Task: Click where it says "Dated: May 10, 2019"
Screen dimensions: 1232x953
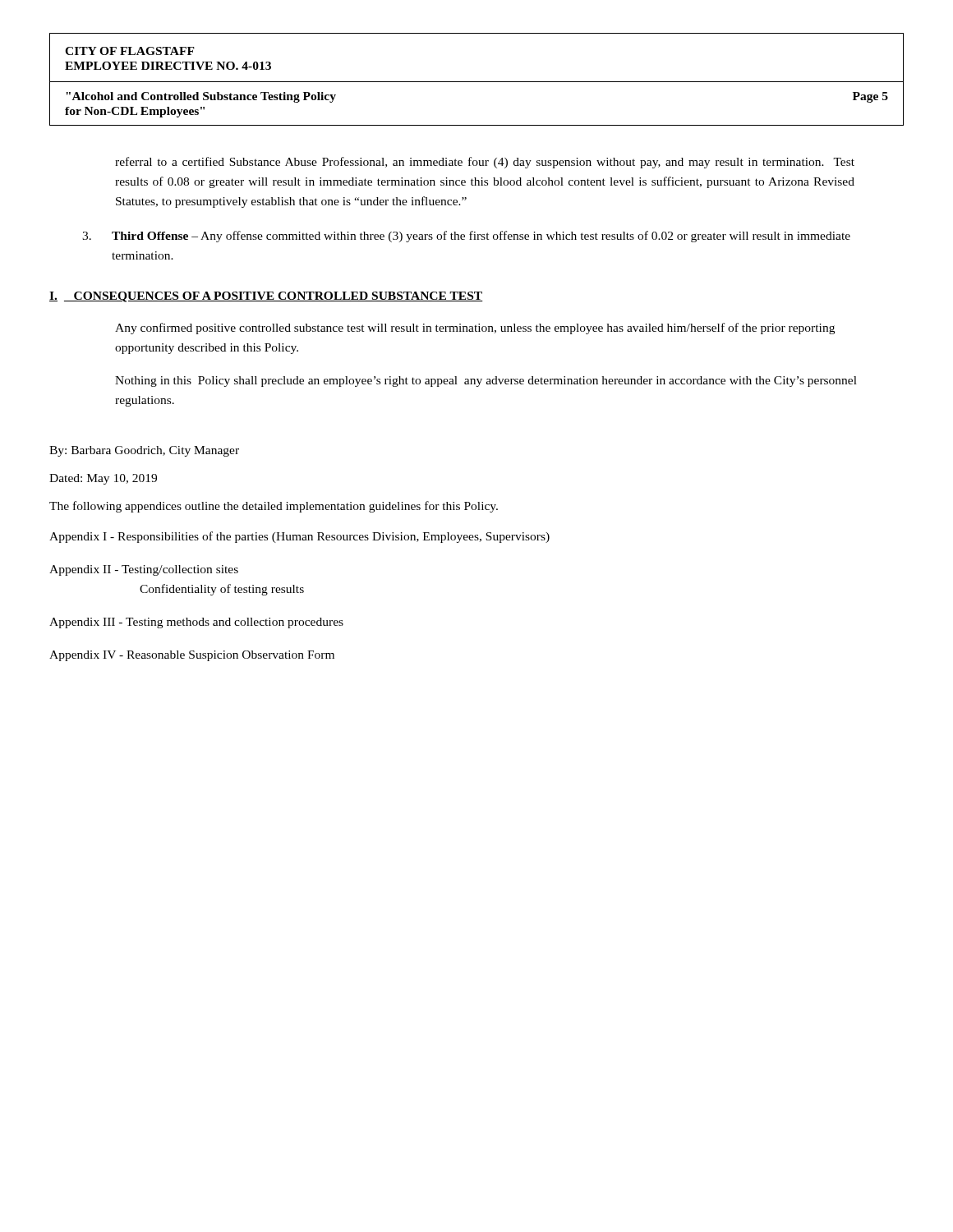Action: tap(103, 478)
